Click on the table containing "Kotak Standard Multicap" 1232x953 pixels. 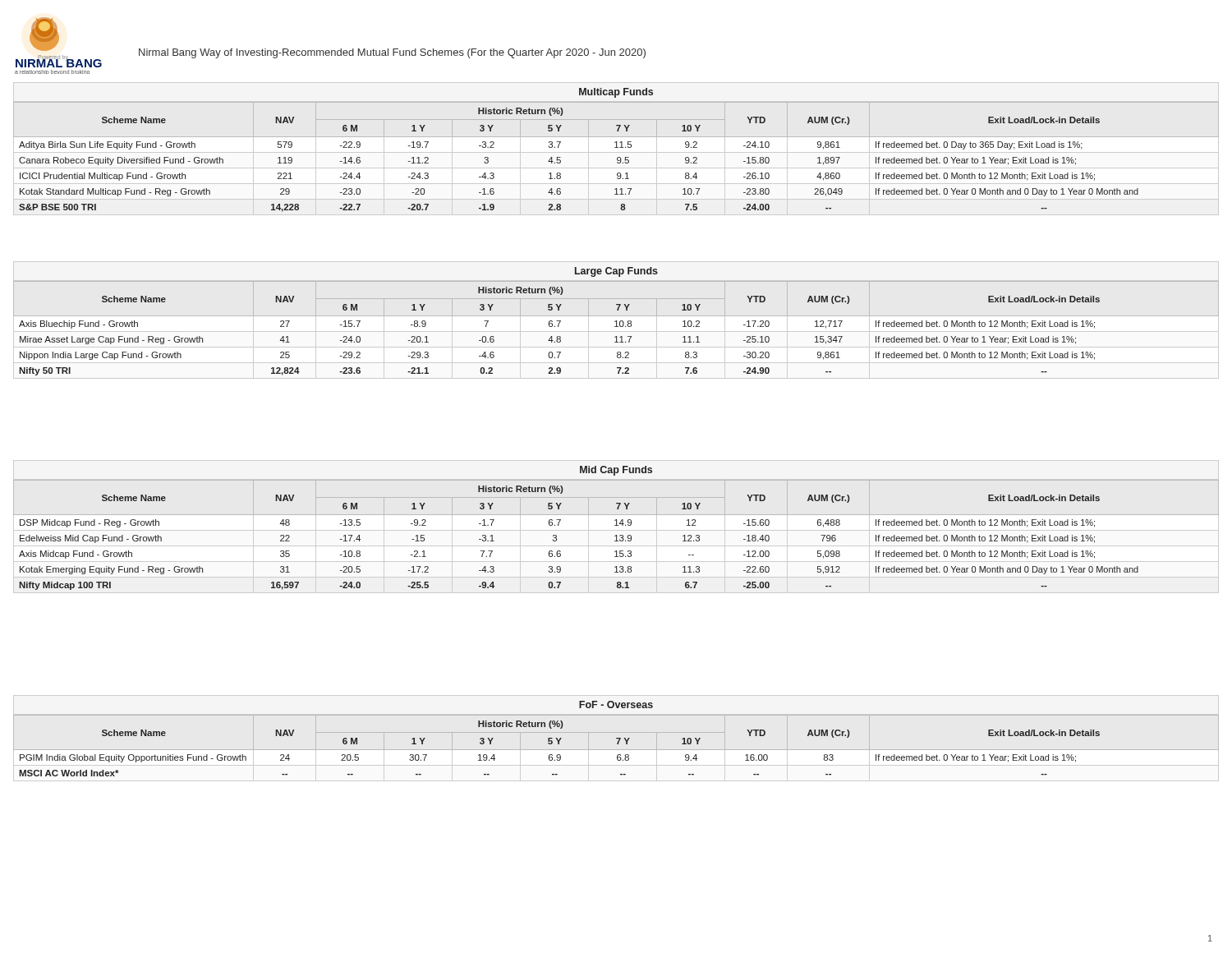[x=616, y=159]
